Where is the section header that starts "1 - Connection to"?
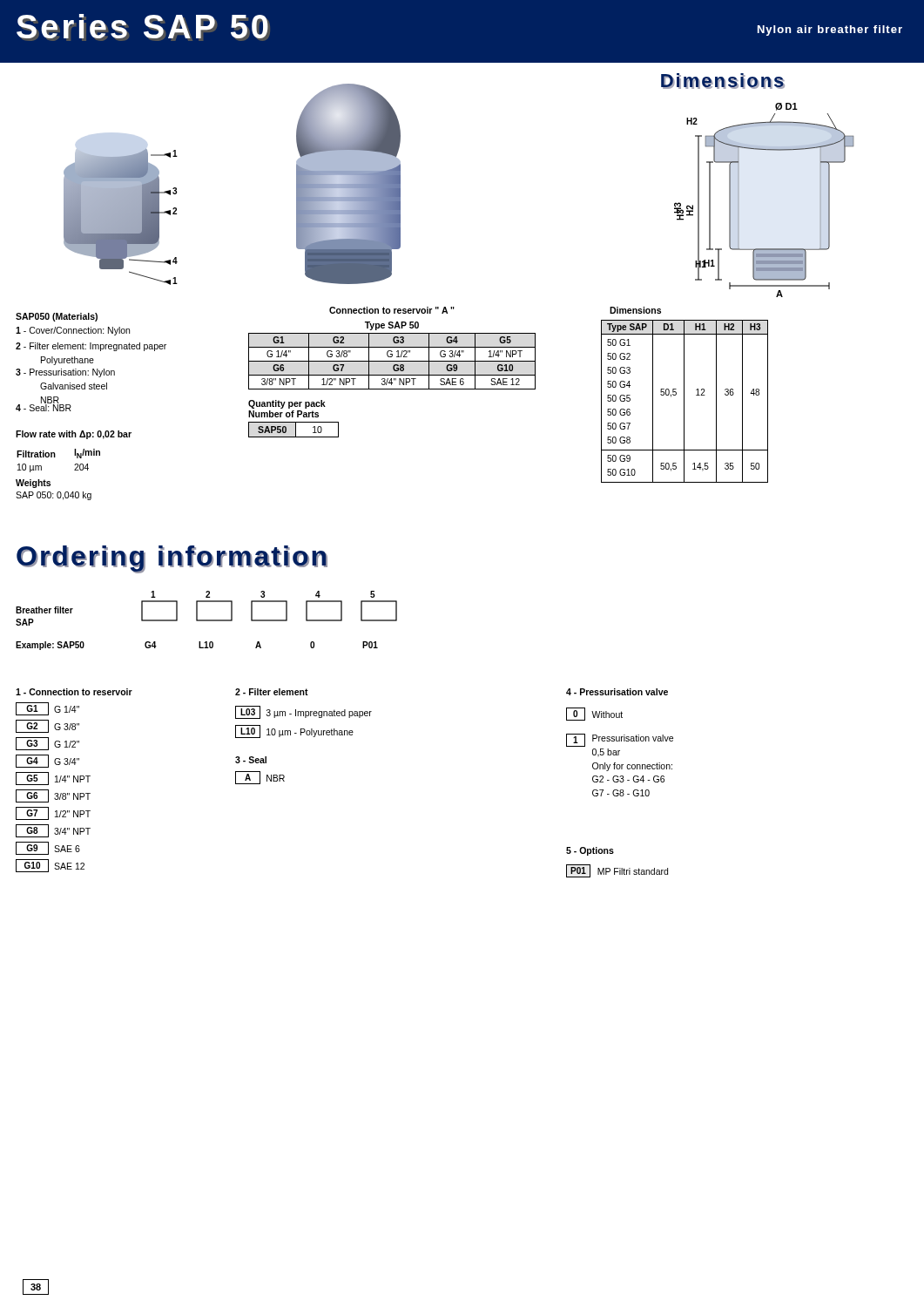 (x=74, y=692)
